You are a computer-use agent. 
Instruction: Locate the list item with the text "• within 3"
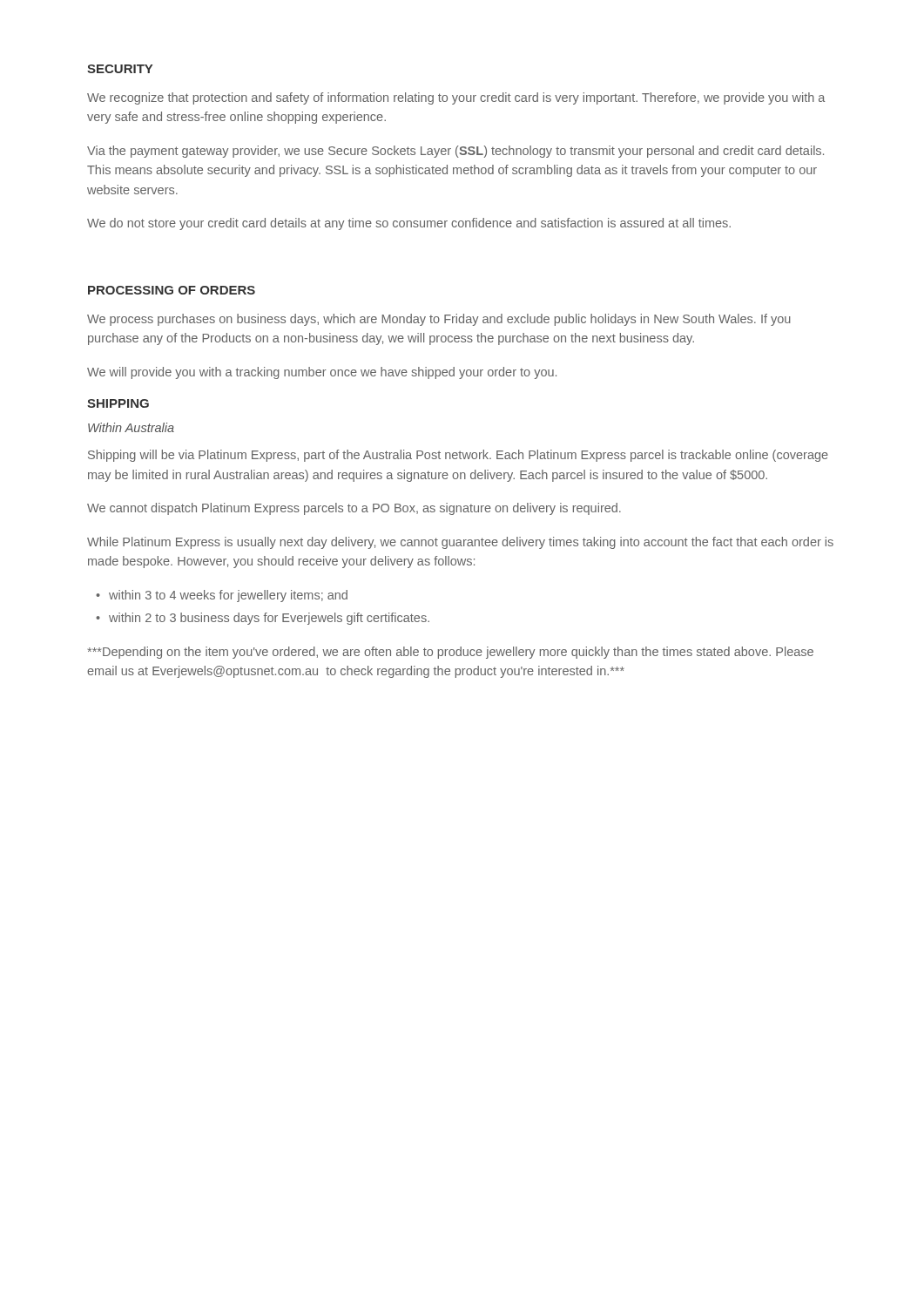point(222,595)
